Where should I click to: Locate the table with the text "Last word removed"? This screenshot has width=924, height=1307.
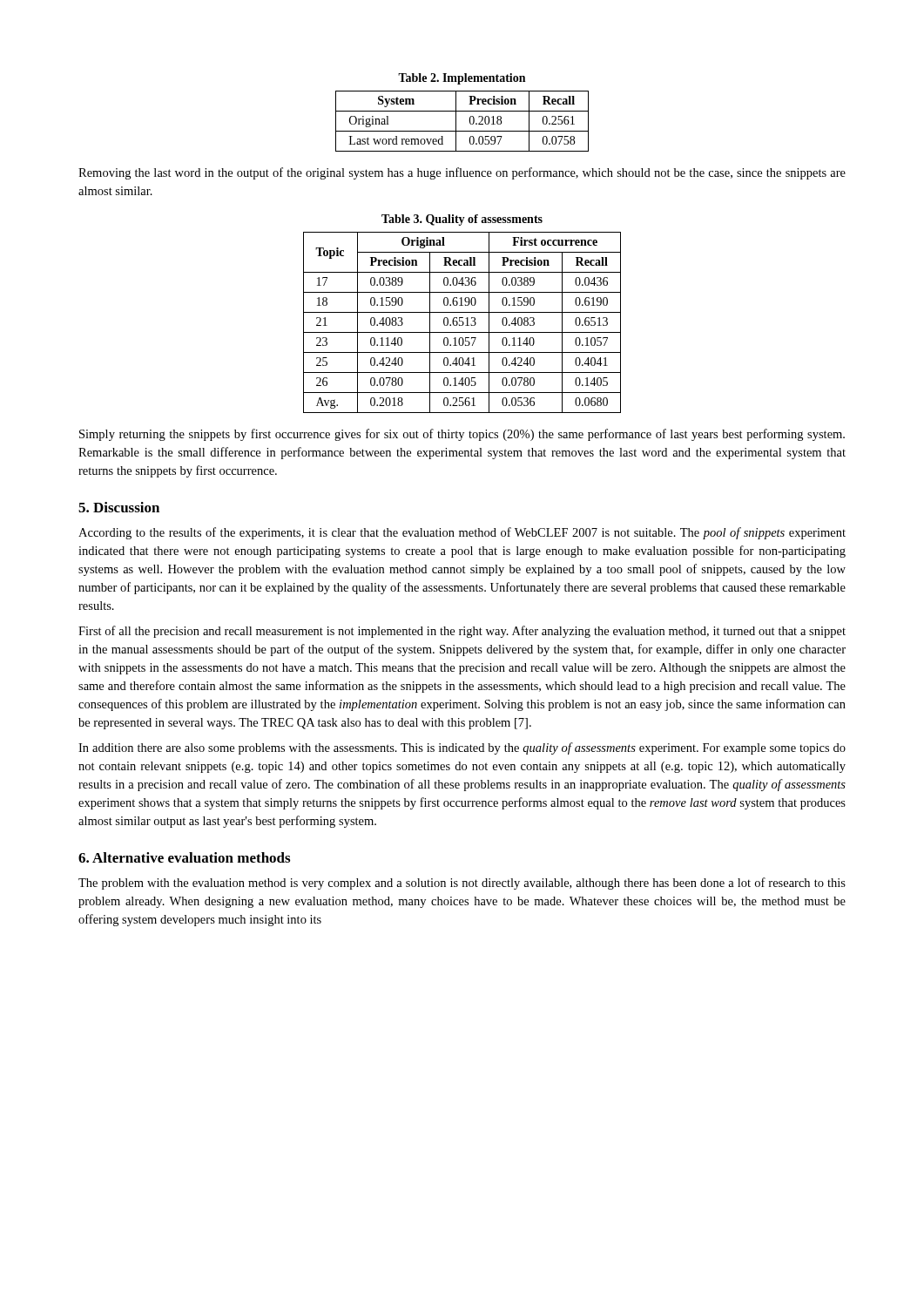(x=462, y=121)
